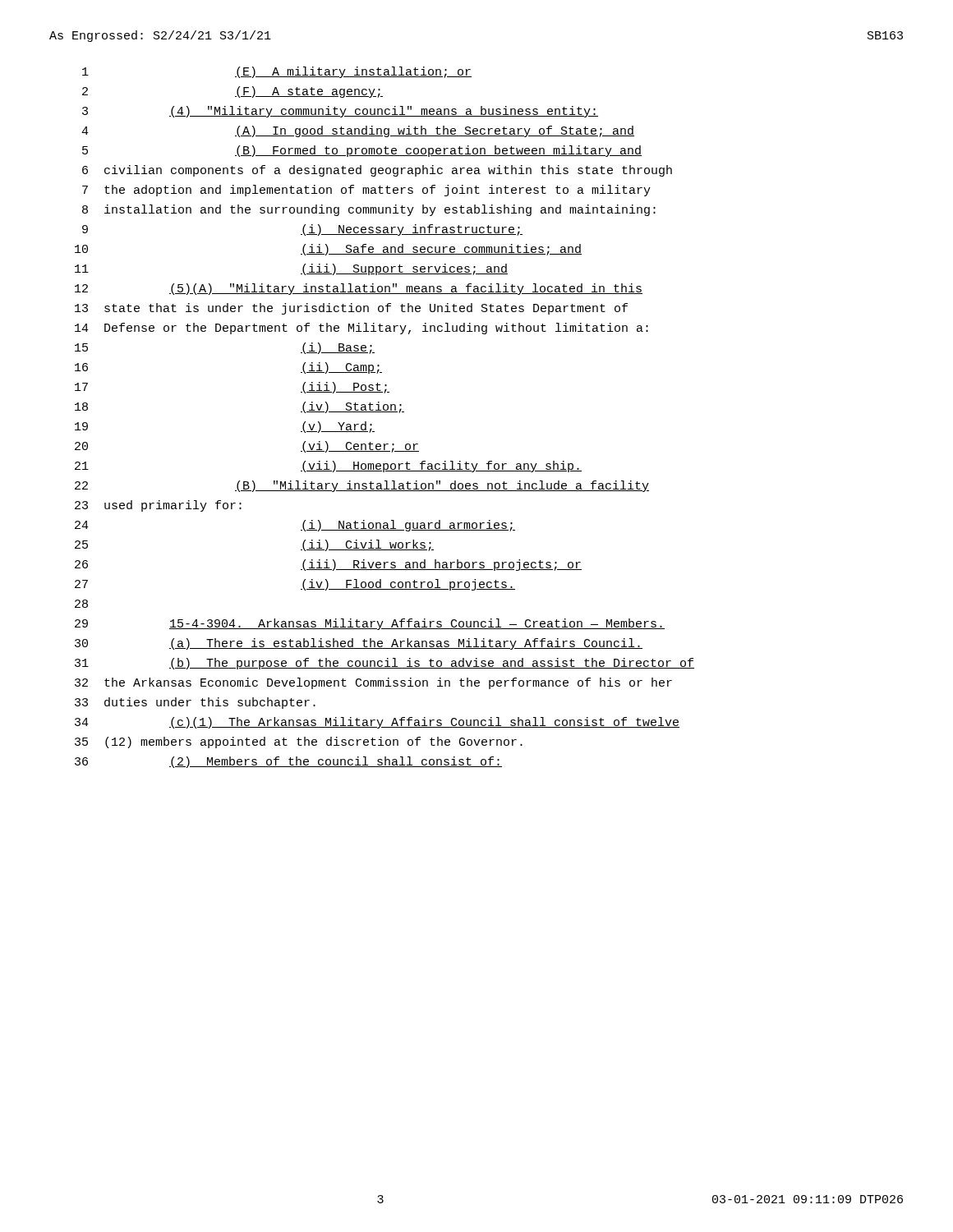953x1232 pixels.
Task: Click on the list item with the text "25 (ii) Civil works;"
Action: pyautogui.click(x=78, y=545)
